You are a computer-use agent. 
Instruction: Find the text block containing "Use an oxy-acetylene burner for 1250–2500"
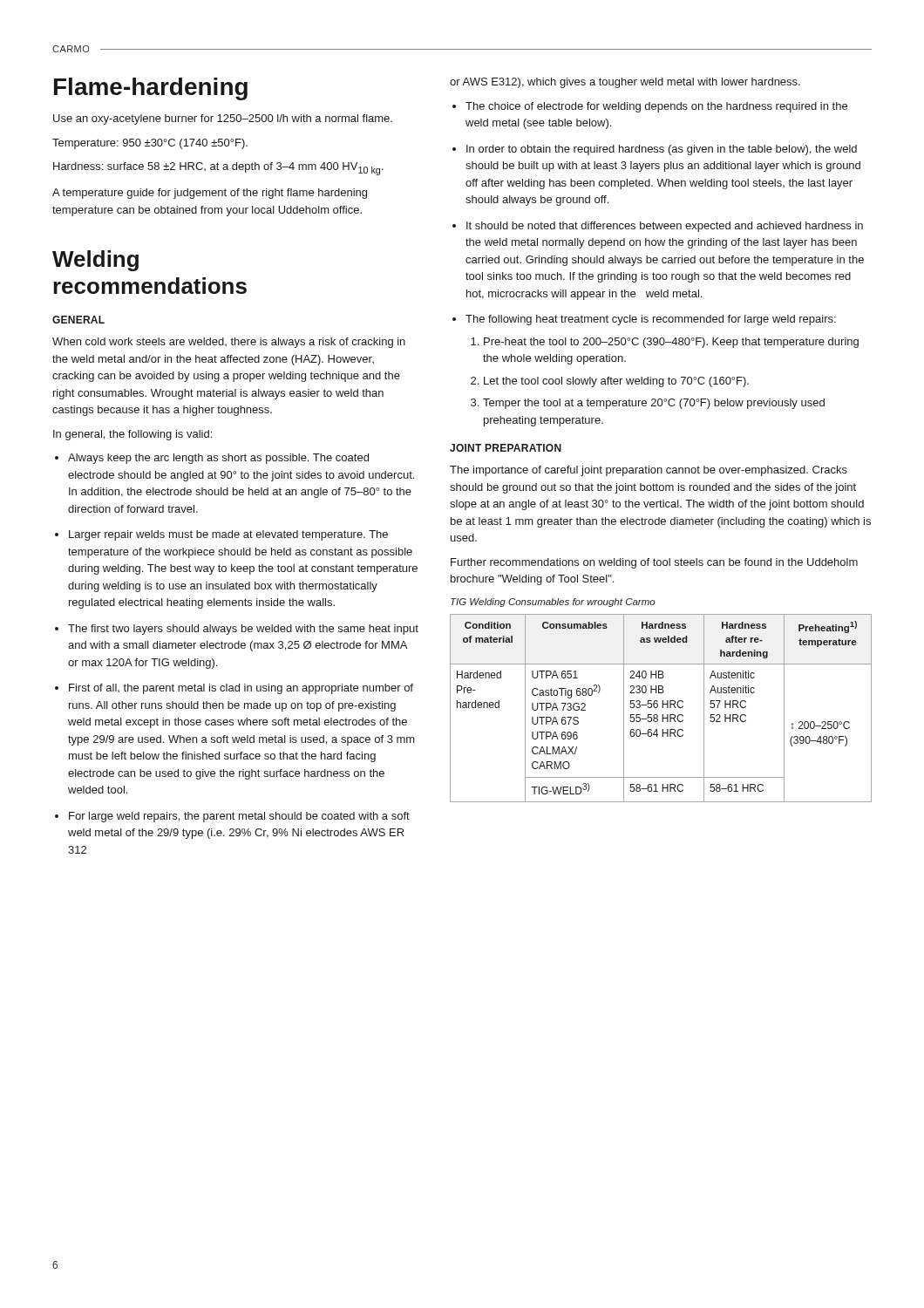(x=235, y=164)
